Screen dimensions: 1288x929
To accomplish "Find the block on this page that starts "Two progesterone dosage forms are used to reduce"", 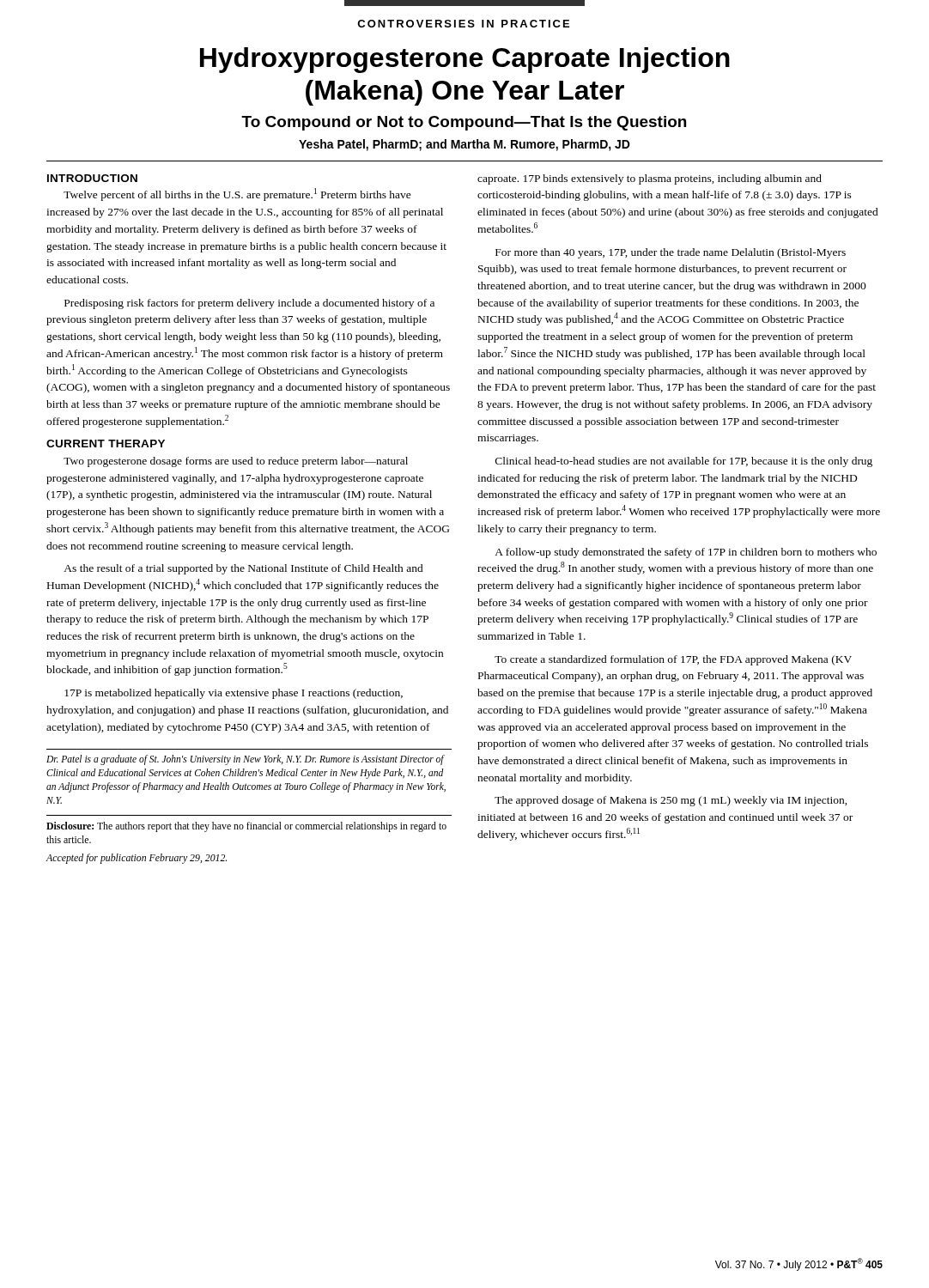I will pyautogui.click(x=249, y=594).
